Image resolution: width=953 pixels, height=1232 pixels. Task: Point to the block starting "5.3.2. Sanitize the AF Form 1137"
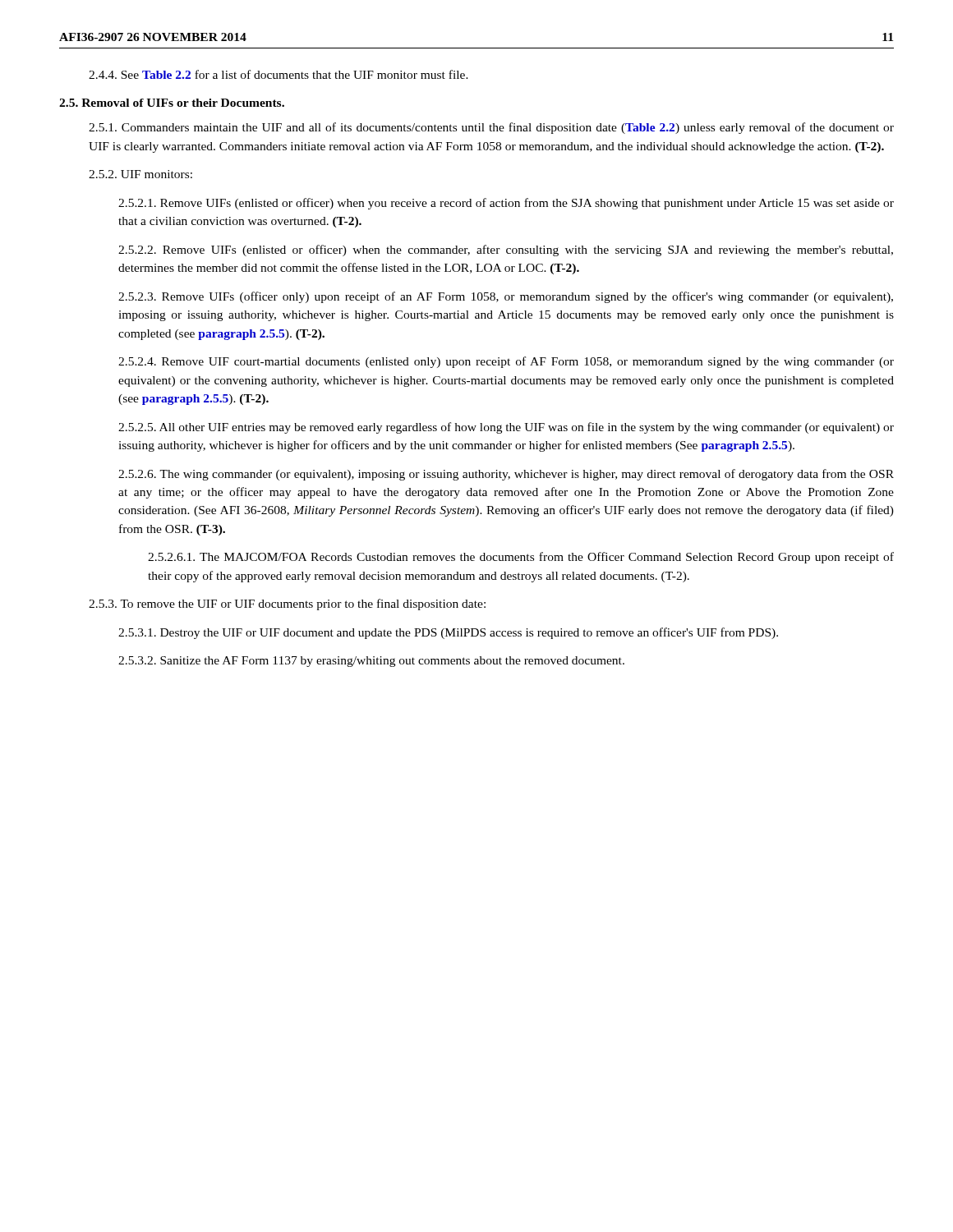point(372,660)
